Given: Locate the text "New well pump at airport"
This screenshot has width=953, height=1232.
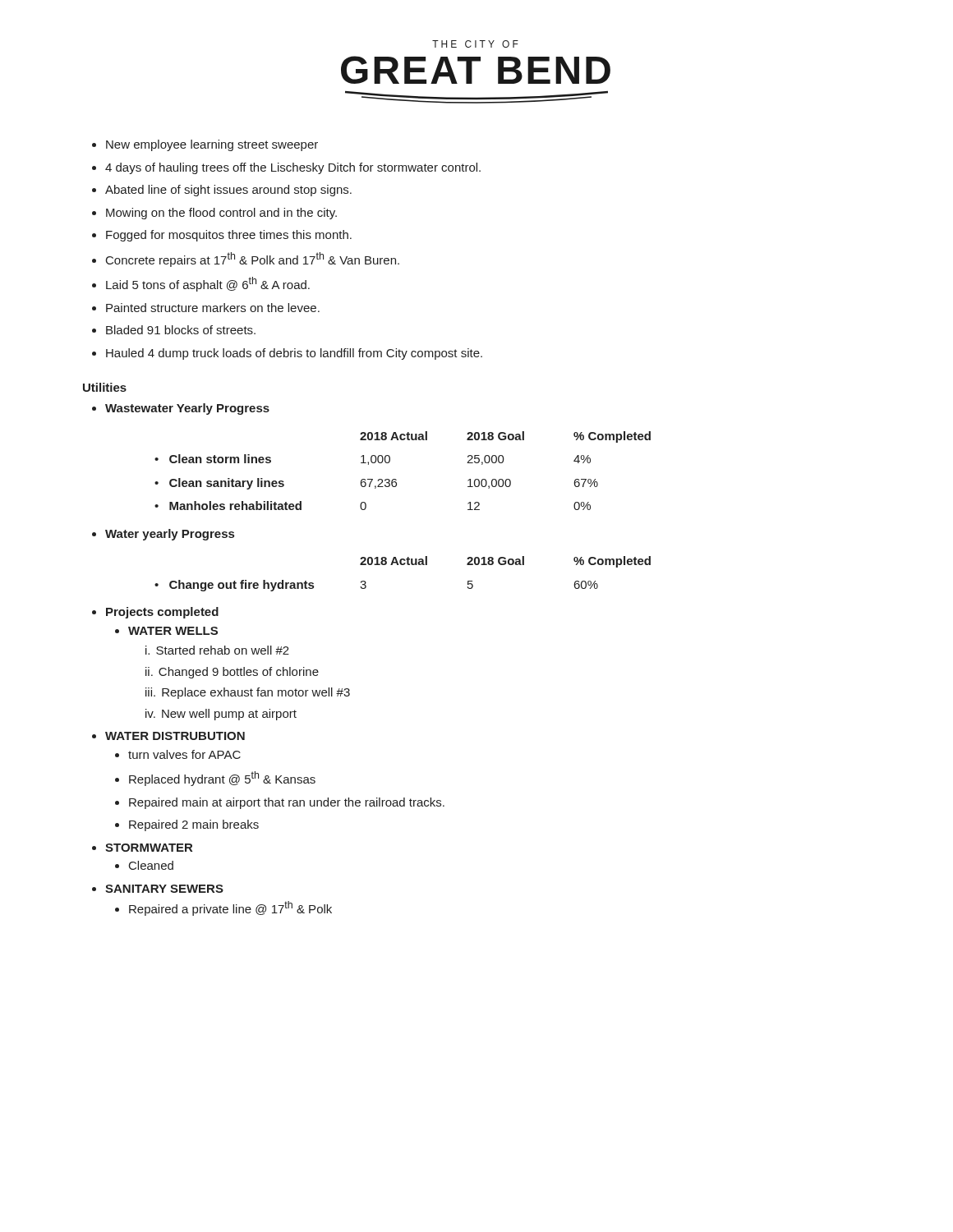Looking at the screenshot, I should [221, 715].
